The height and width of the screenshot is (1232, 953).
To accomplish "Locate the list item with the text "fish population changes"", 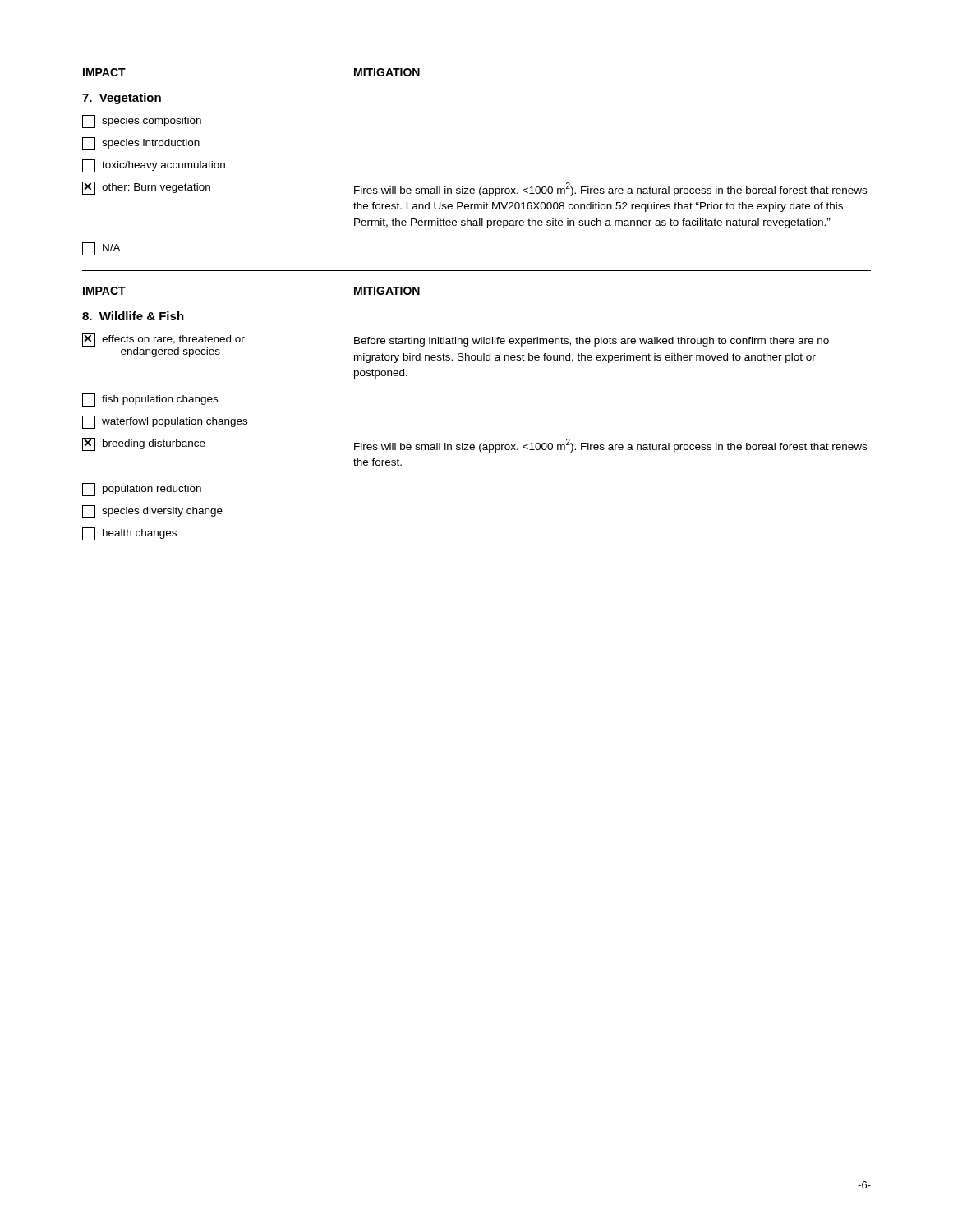I will point(150,399).
